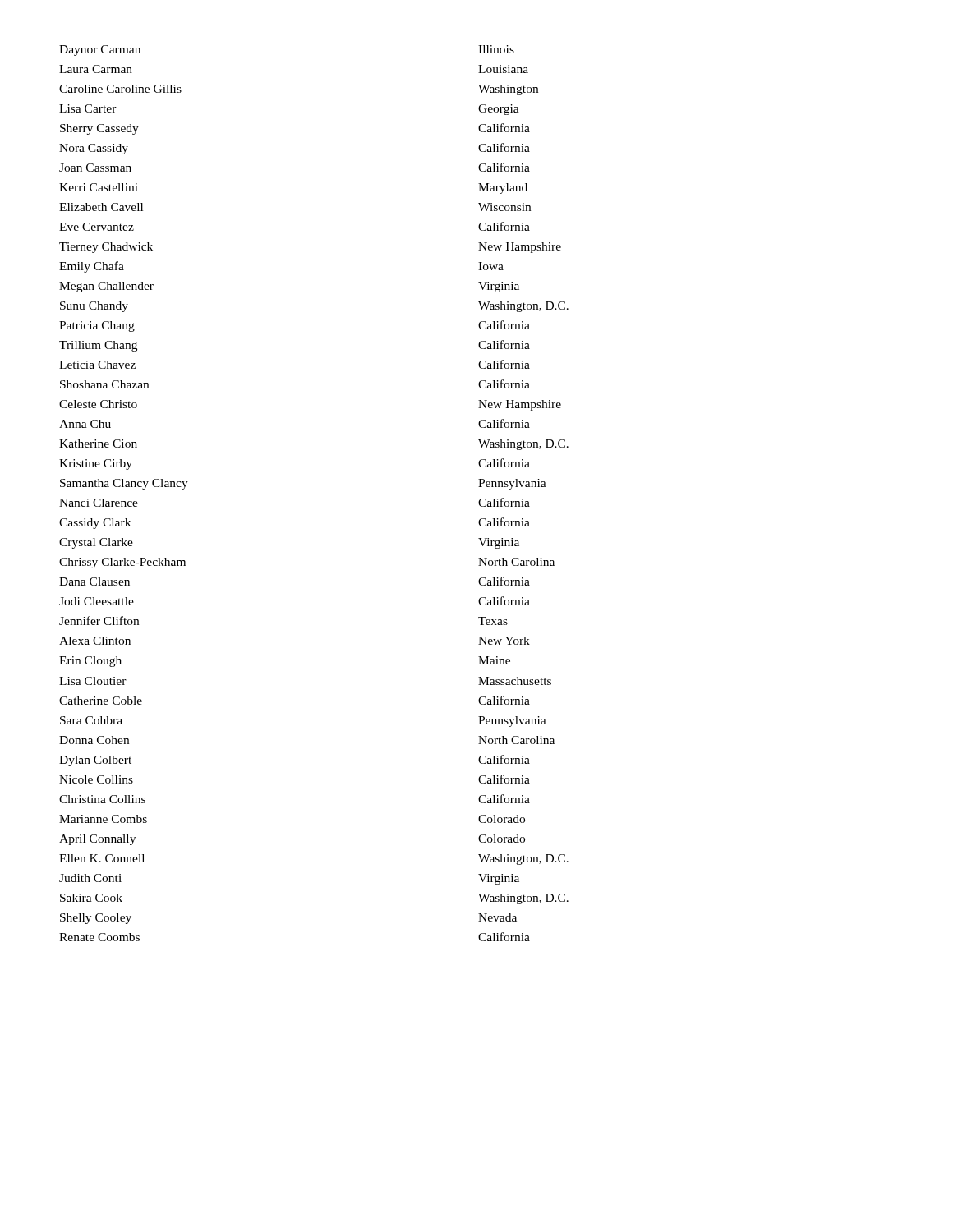Point to the region starting "Nanci Clarence"

click(x=99, y=503)
